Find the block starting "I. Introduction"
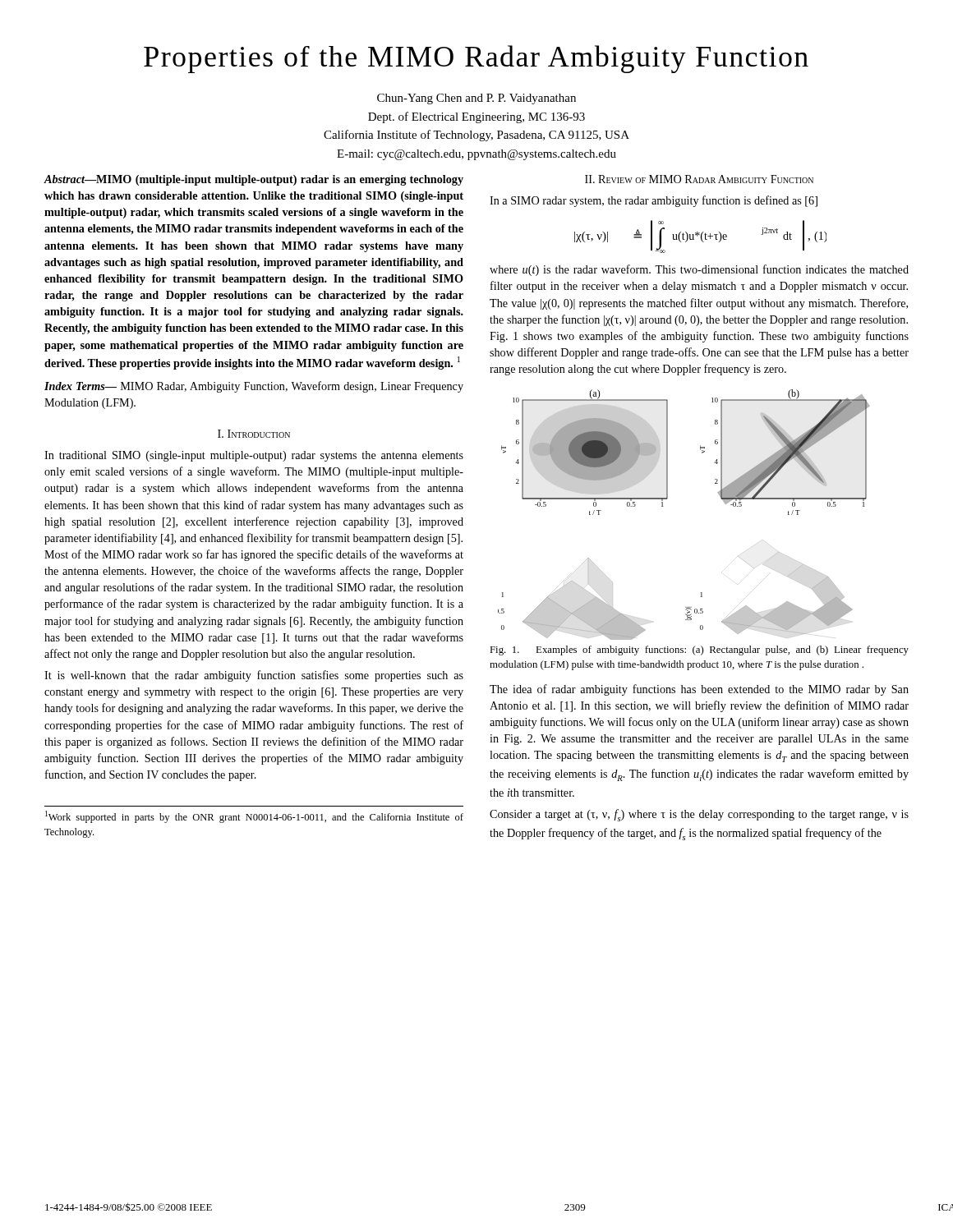 coord(254,434)
